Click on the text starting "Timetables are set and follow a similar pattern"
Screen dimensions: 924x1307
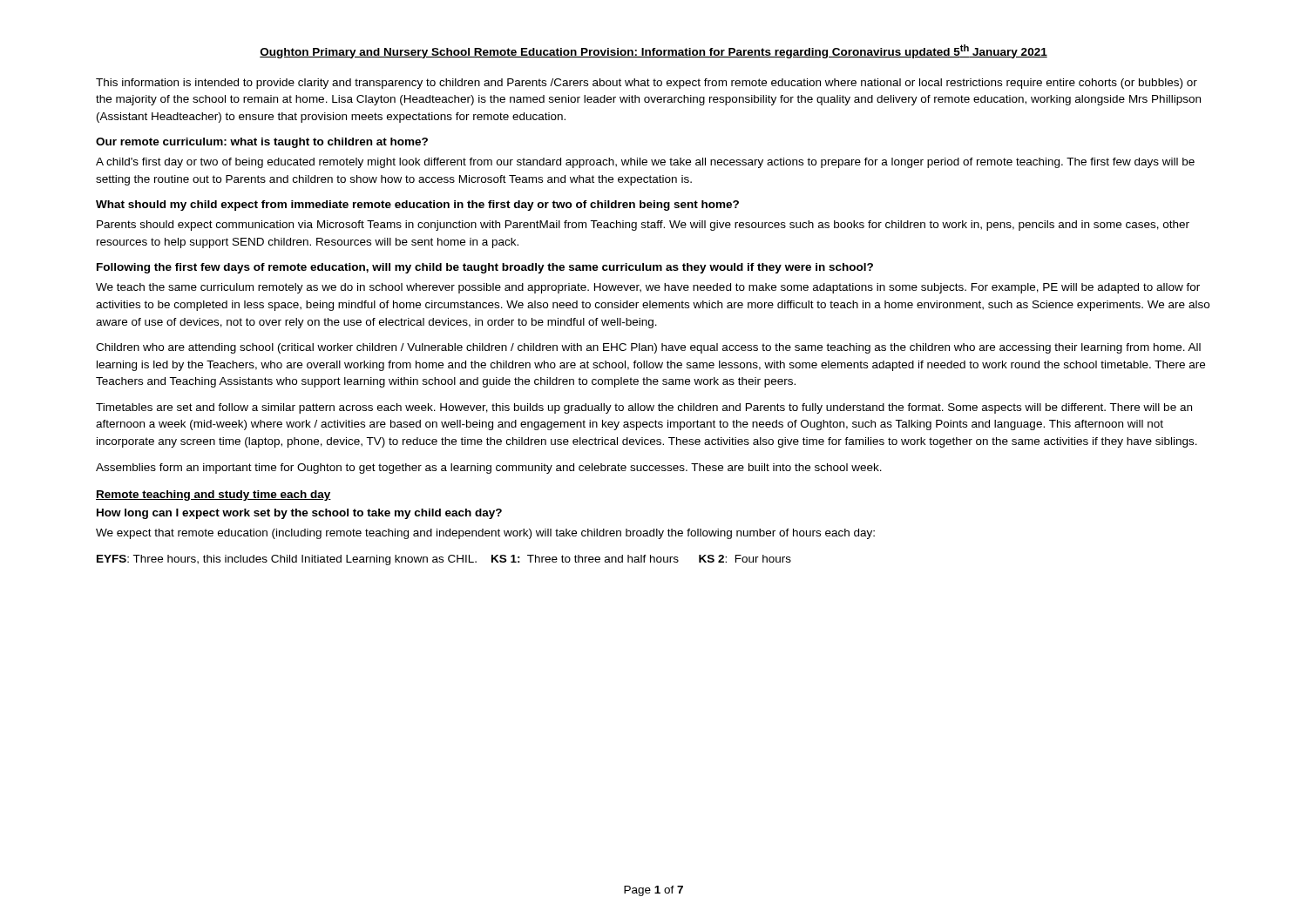pos(654,424)
